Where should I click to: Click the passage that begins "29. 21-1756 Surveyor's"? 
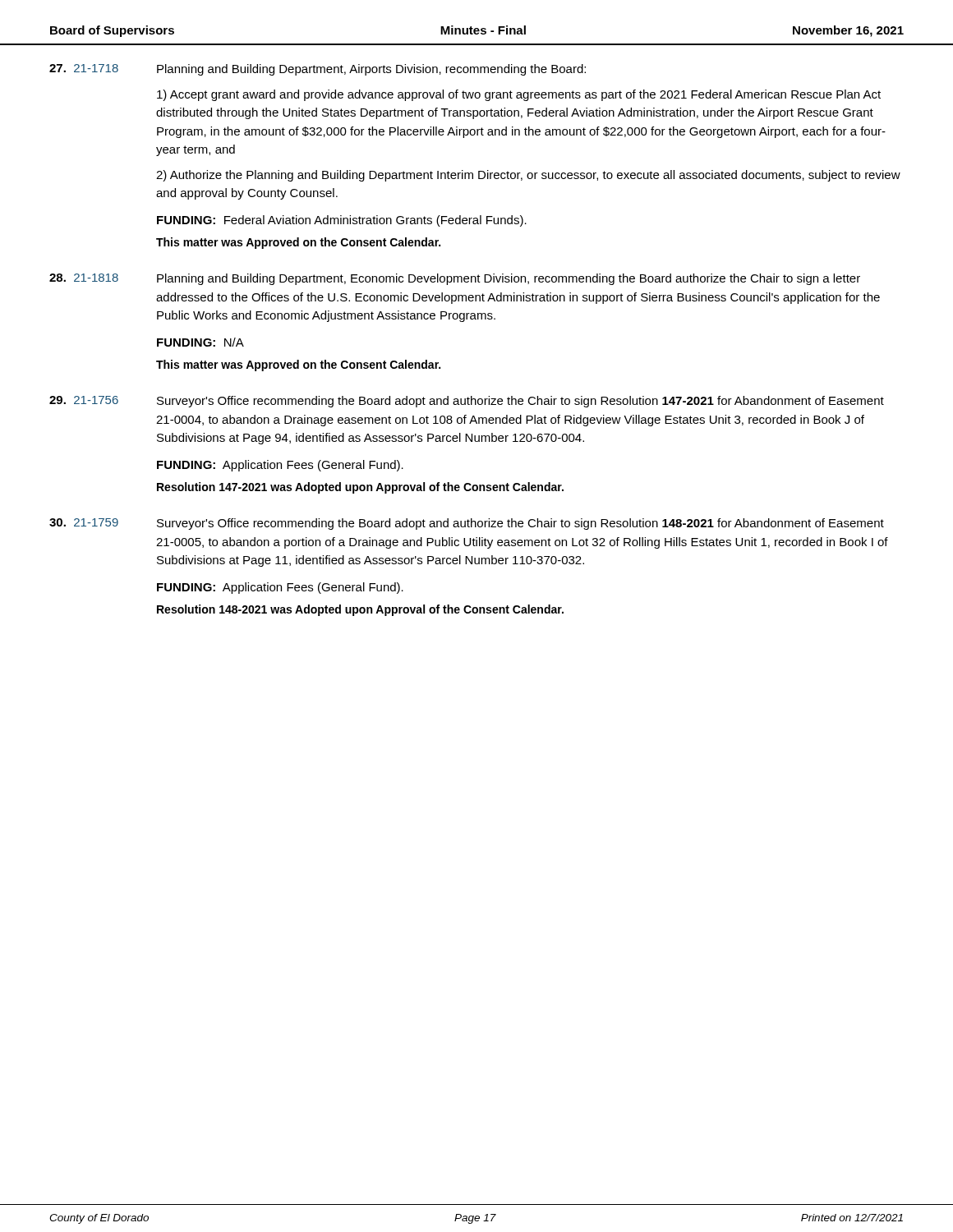[476, 444]
